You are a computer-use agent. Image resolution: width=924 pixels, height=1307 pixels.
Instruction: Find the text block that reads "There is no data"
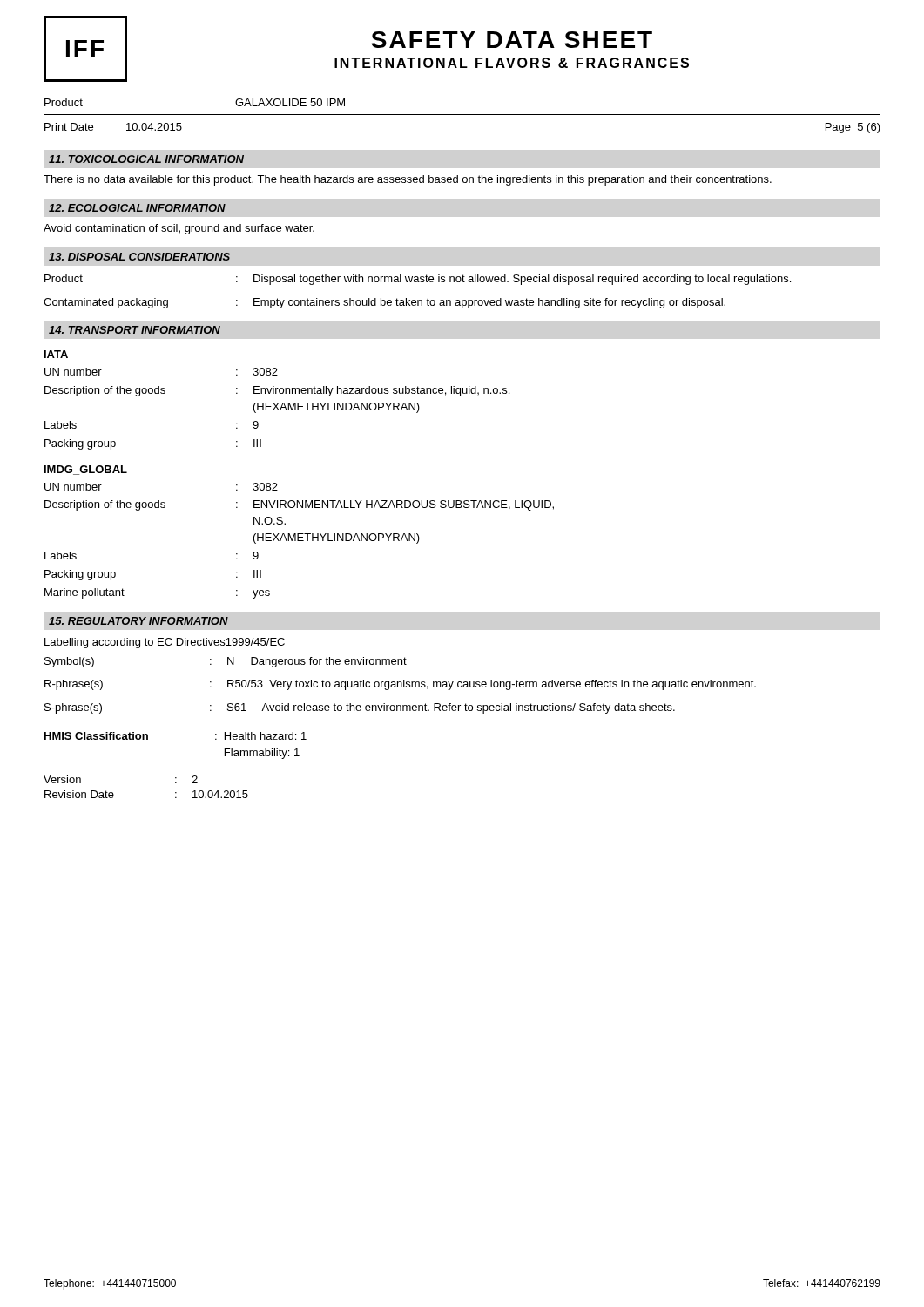click(x=408, y=179)
